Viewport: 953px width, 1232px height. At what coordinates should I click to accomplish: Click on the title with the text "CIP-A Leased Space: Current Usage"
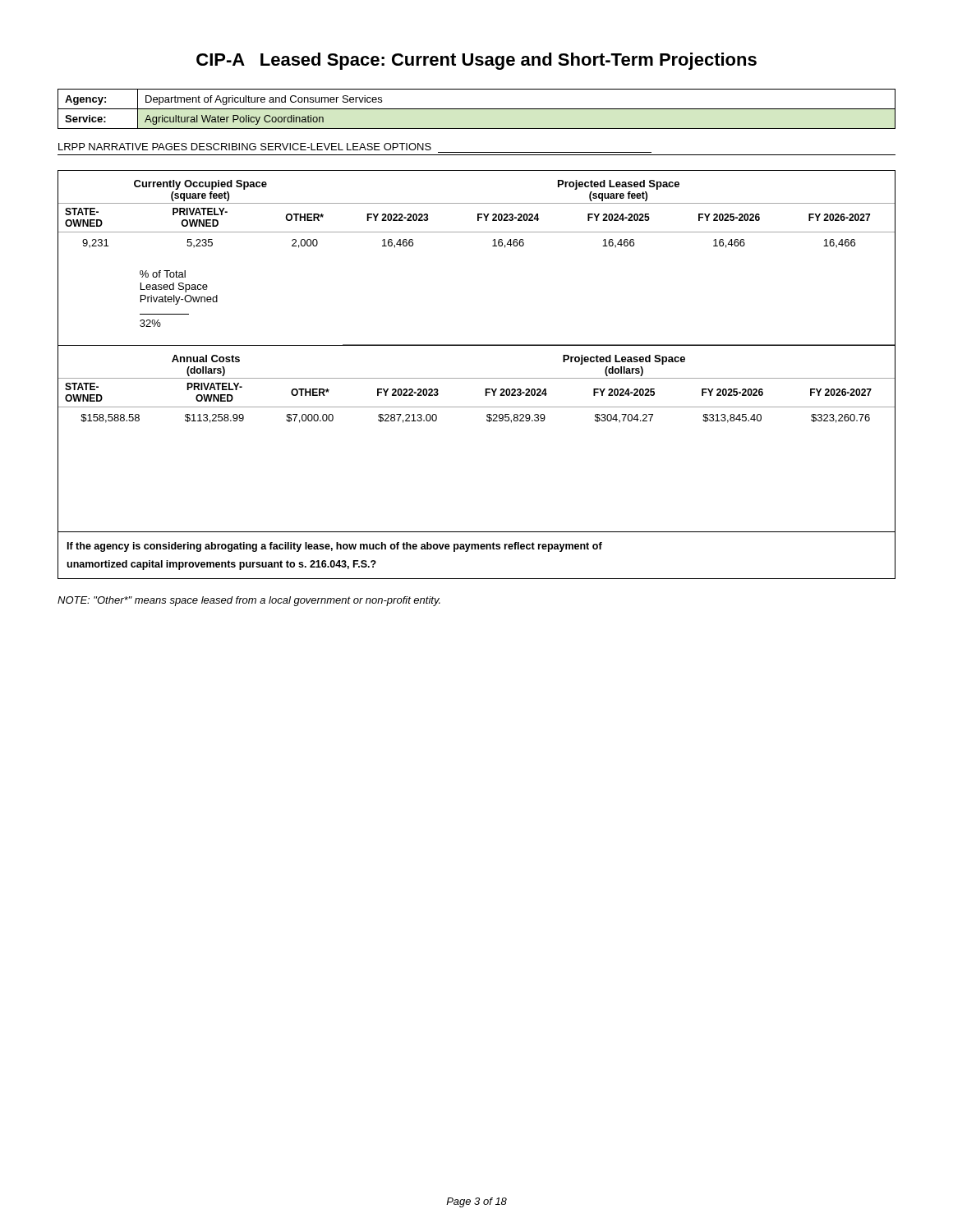tap(476, 60)
